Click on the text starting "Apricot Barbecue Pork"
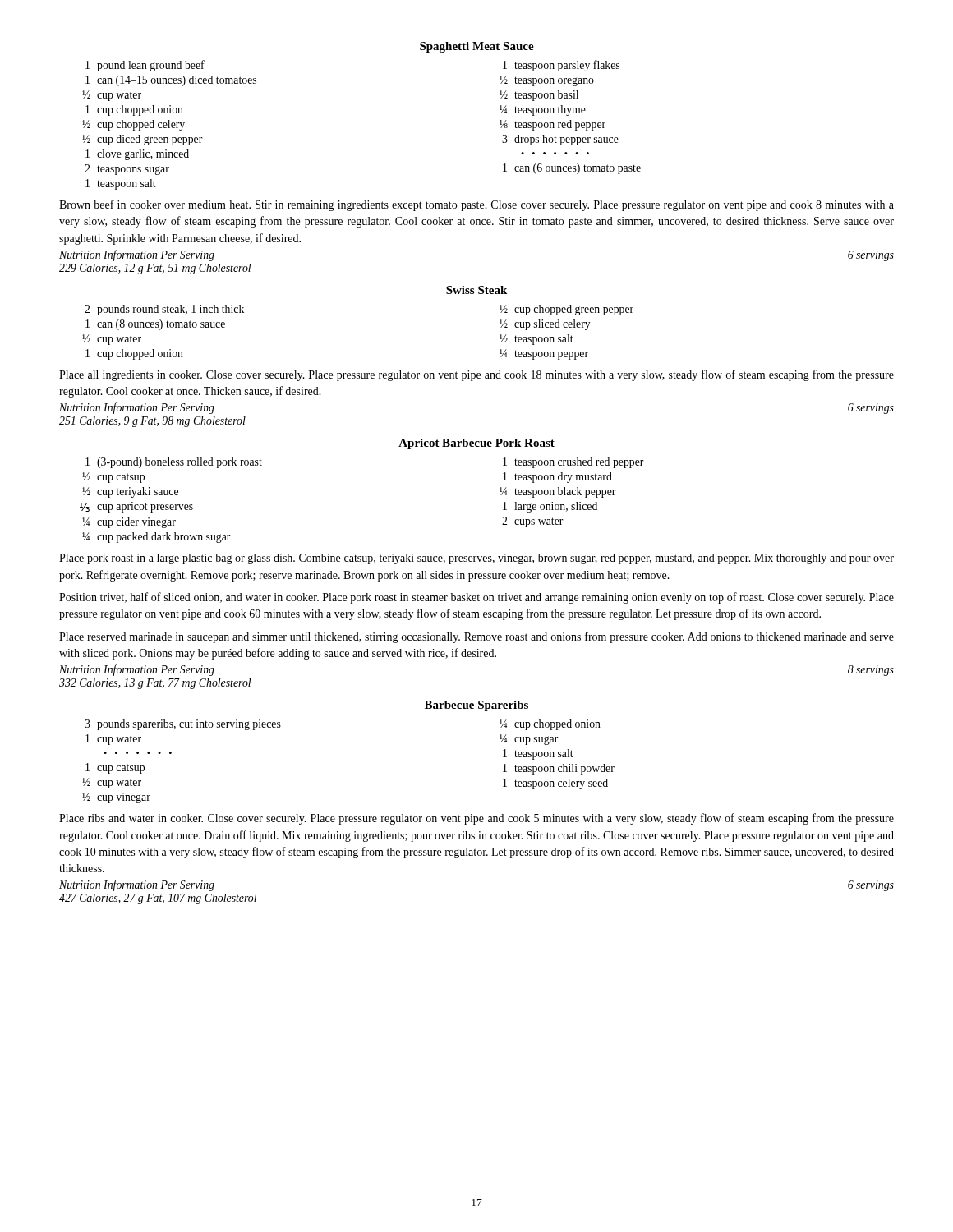This screenshot has width=953, height=1232. click(476, 443)
